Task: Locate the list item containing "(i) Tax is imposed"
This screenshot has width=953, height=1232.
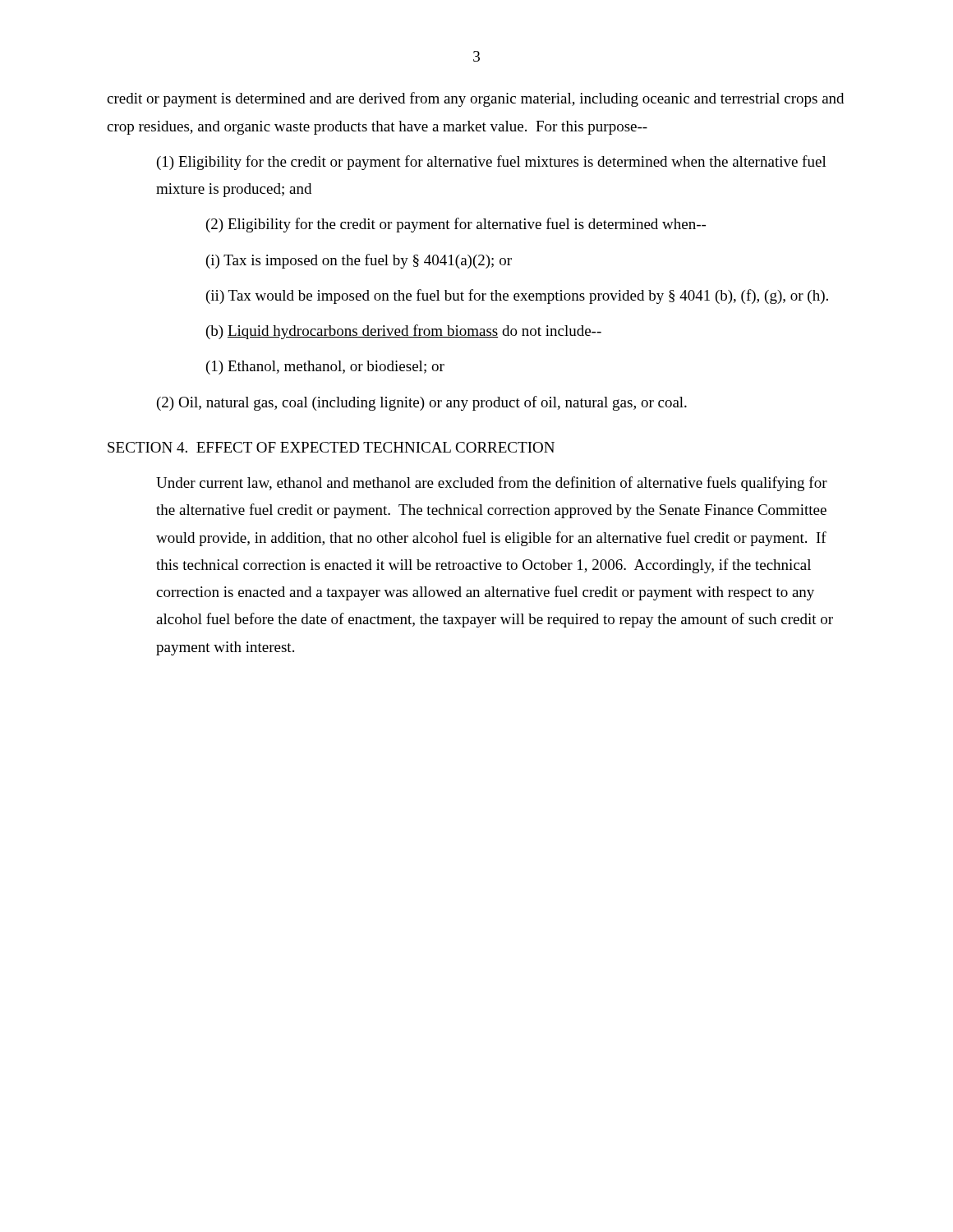Action: 359,260
